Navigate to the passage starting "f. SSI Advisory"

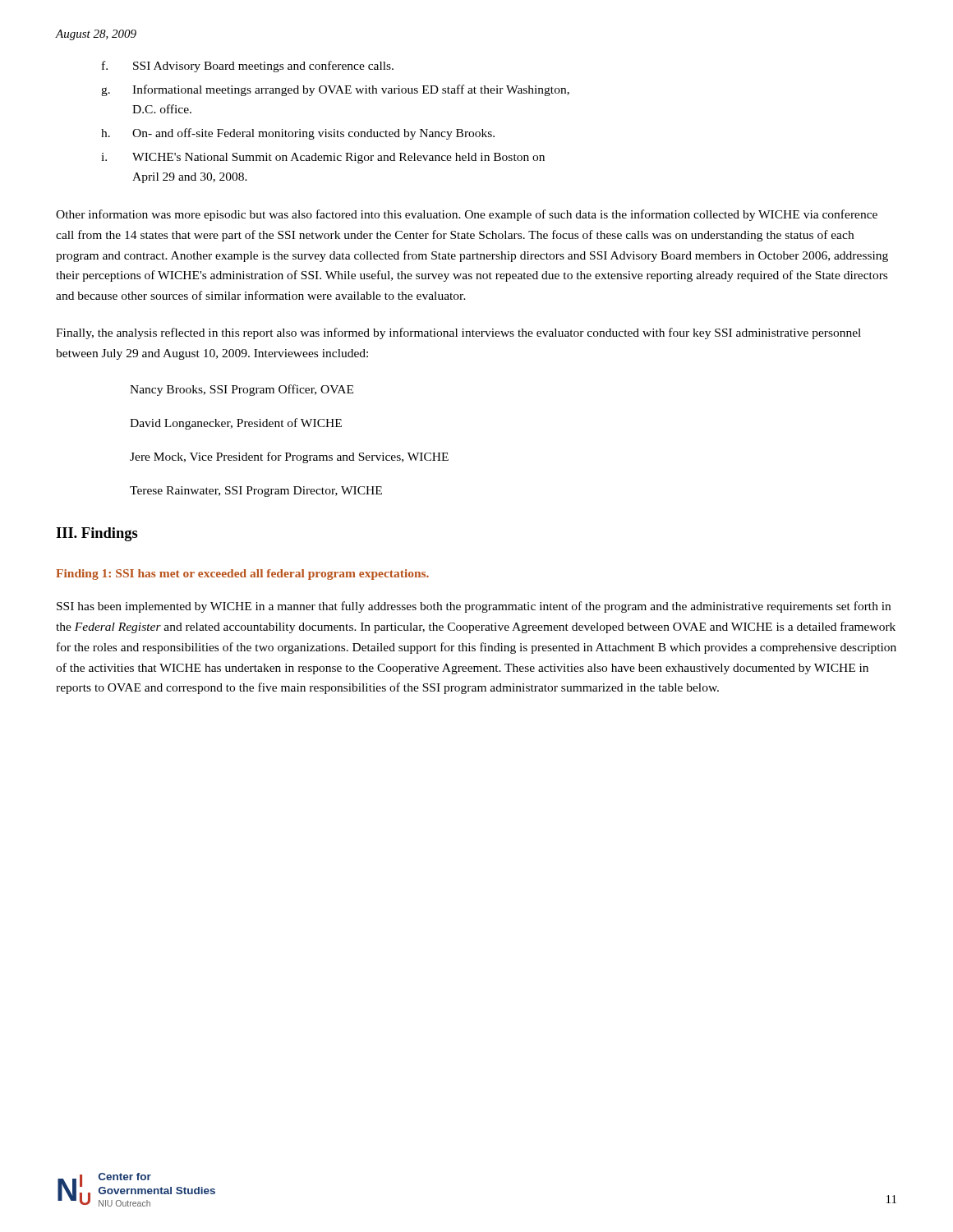coord(248,66)
